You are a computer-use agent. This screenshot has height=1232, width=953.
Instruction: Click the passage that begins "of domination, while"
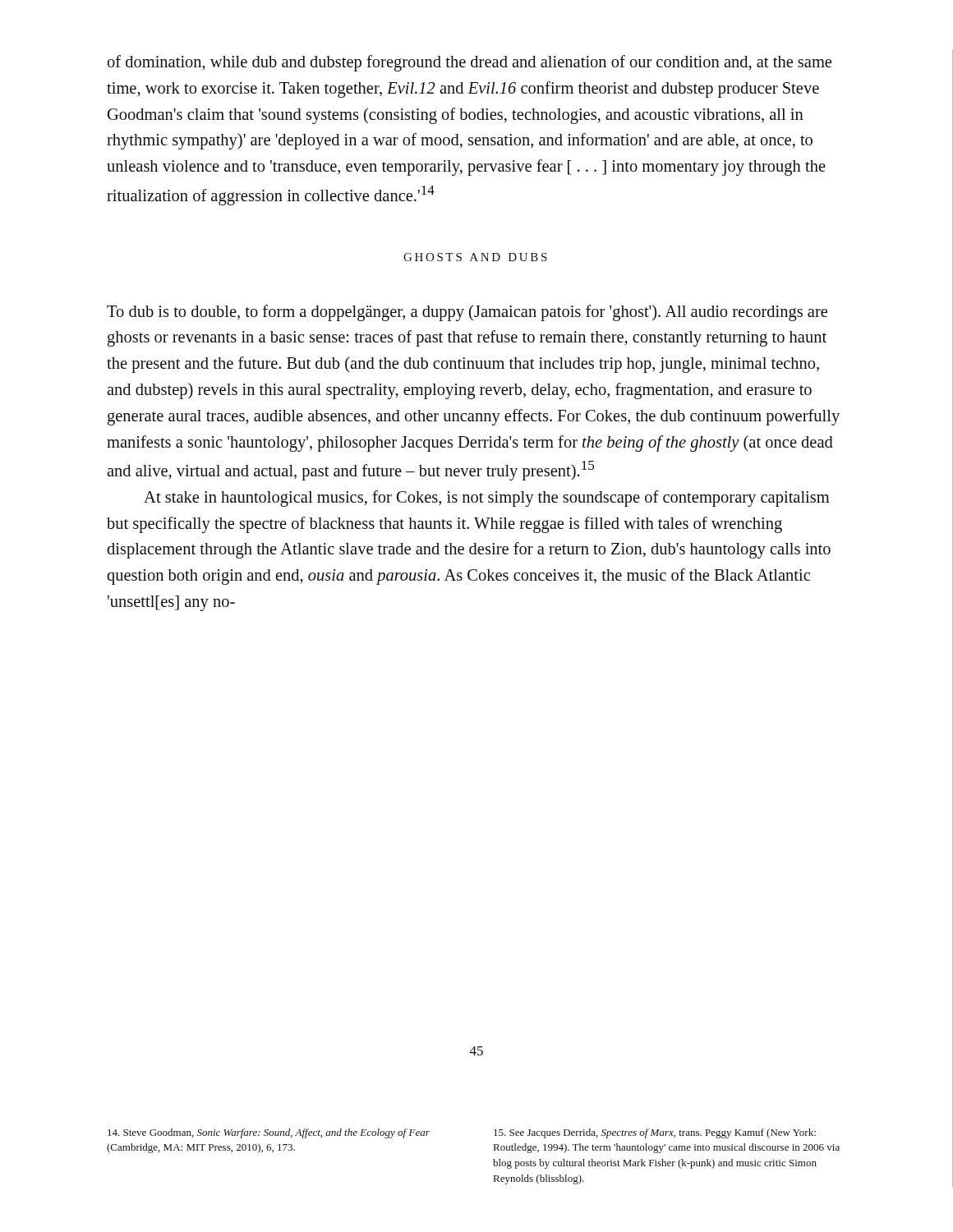(470, 128)
